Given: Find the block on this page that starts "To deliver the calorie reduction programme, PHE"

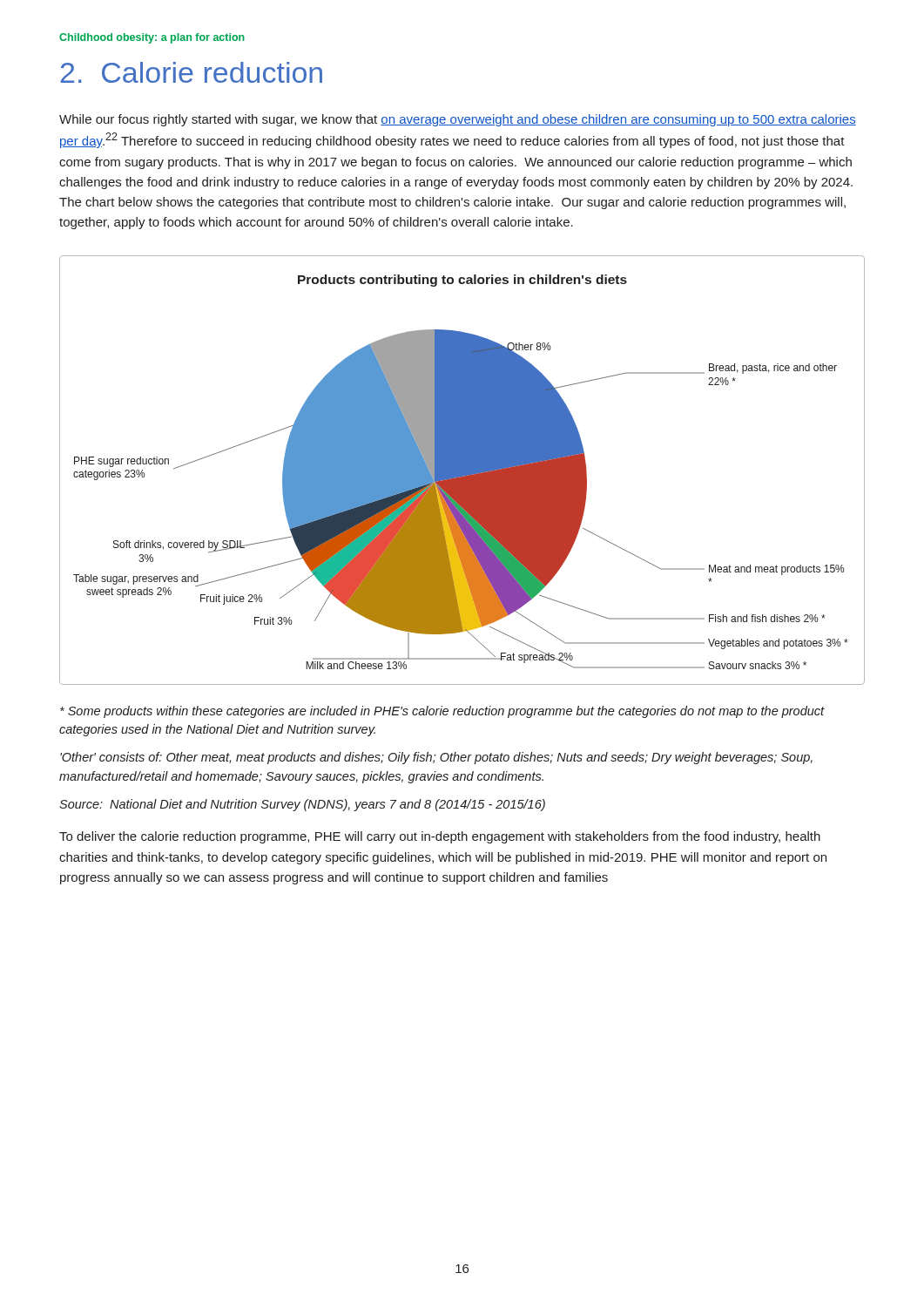Looking at the screenshot, I should 443,857.
